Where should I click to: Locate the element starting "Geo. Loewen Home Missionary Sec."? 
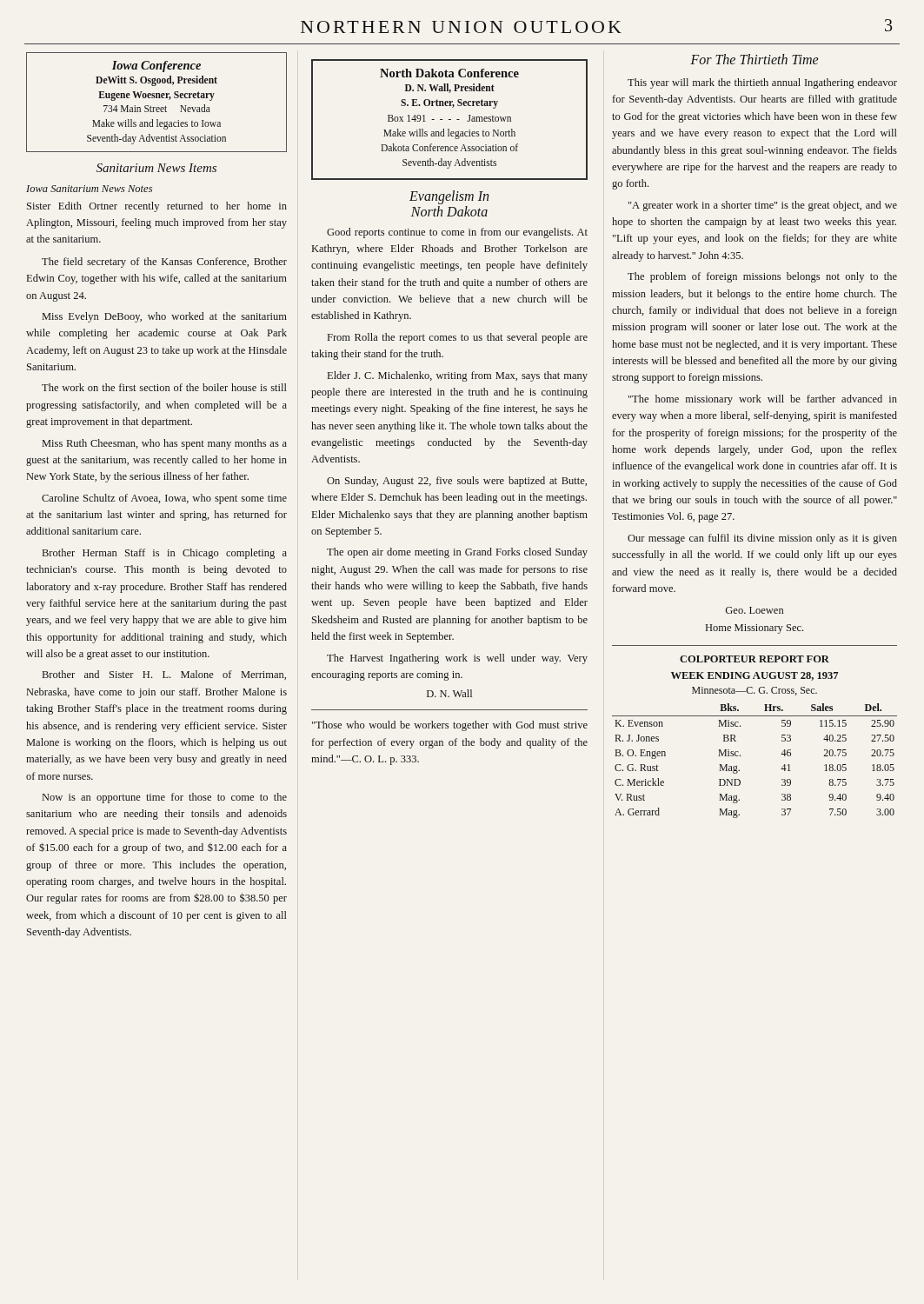click(x=754, y=619)
